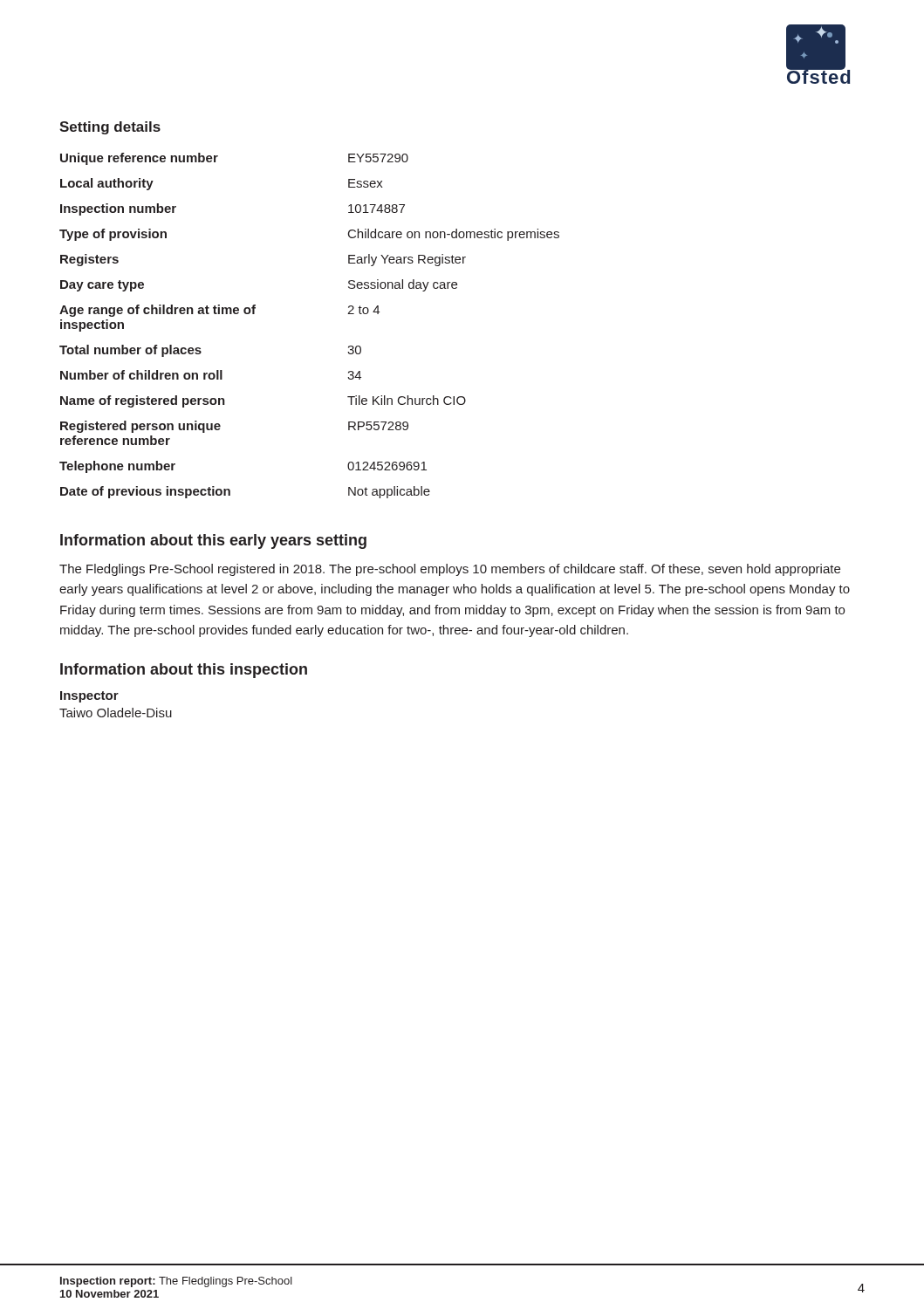Image resolution: width=924 pixels, height=1309 pixels.
Task: Navigate to the text block starting "Information about this early years setting"
Action: [213, 540]
